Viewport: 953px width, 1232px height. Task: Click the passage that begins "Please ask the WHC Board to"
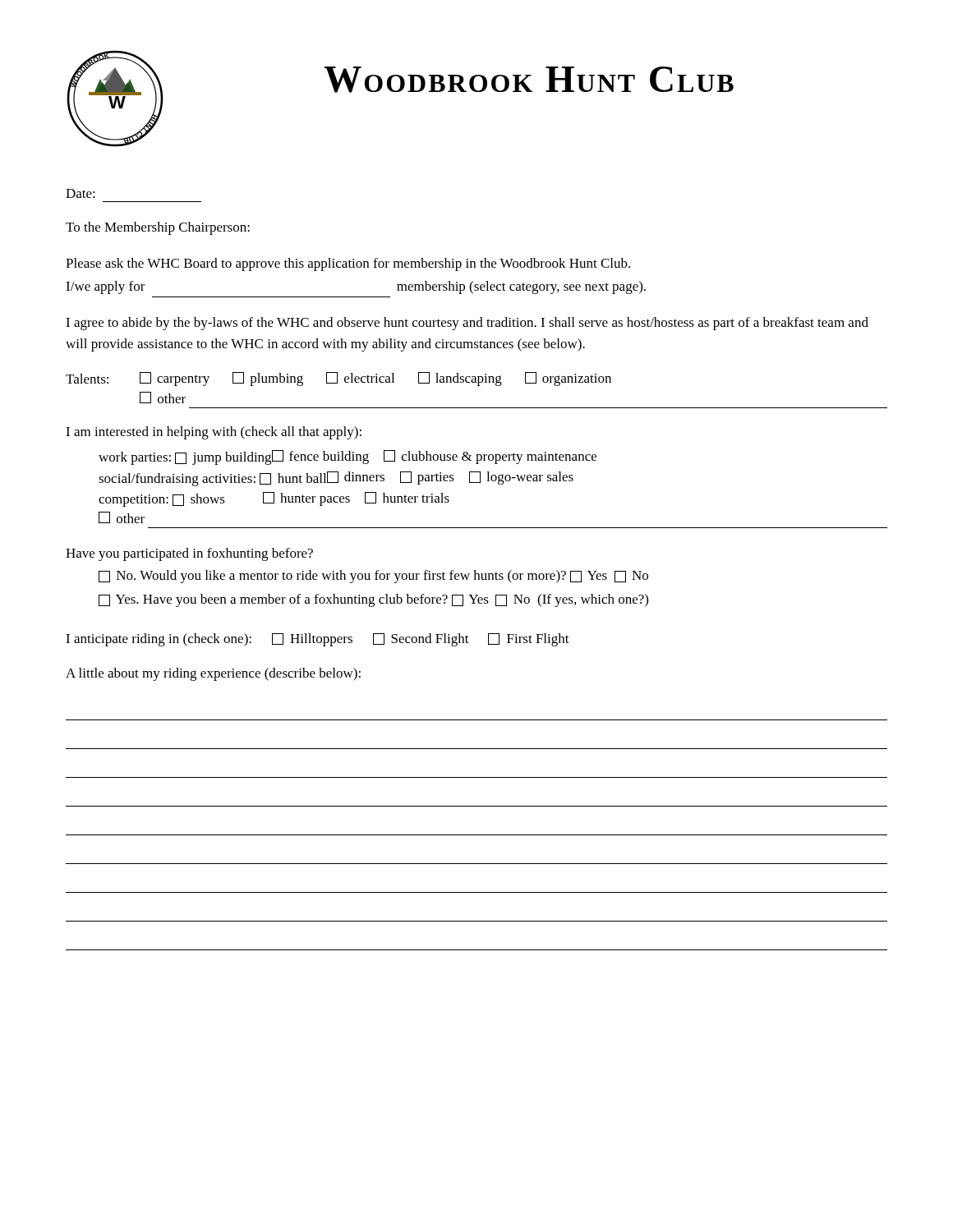point(356,277)
